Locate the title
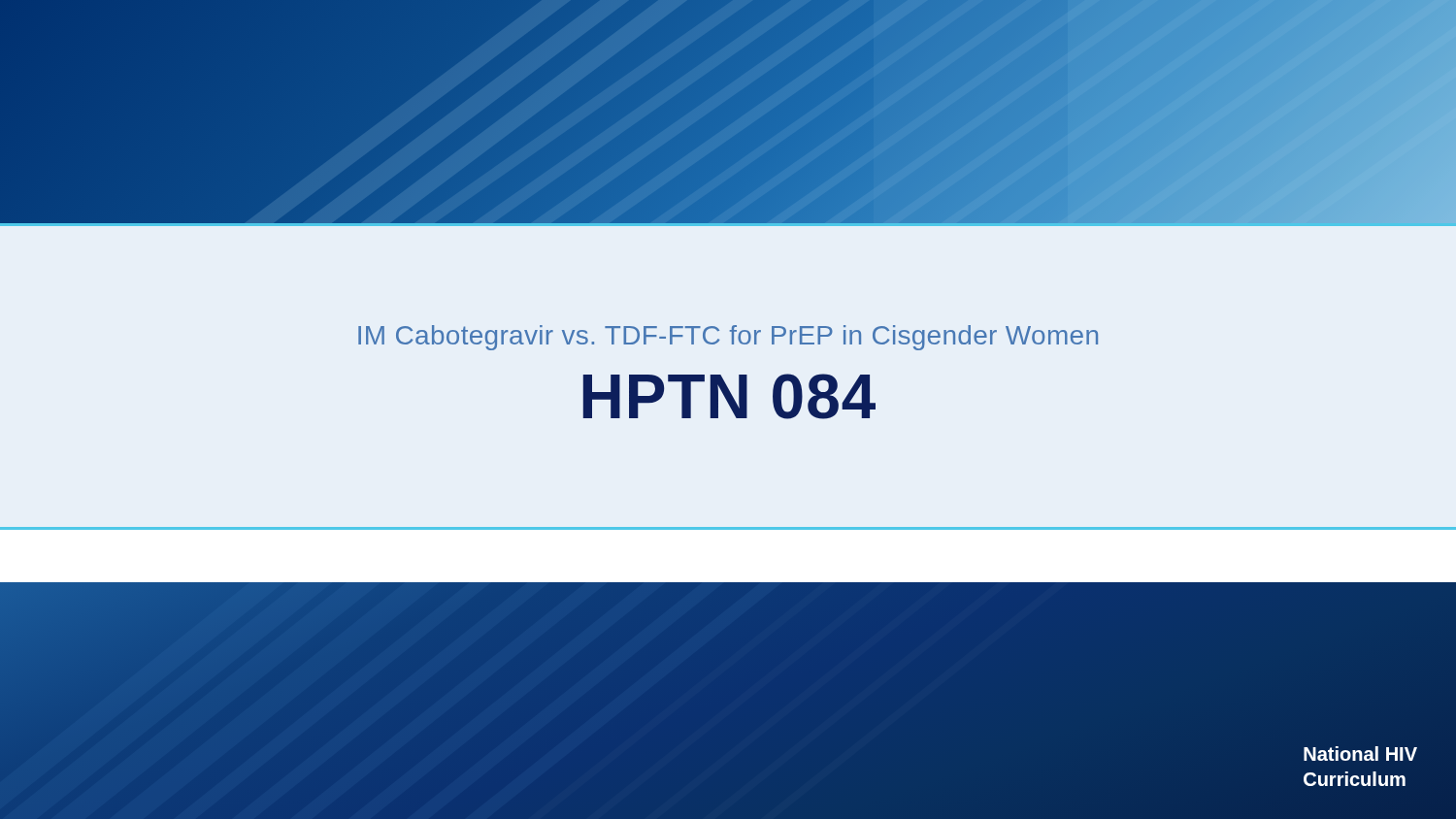Viewport: 1456px width, 819px height. tap(728, 397)
